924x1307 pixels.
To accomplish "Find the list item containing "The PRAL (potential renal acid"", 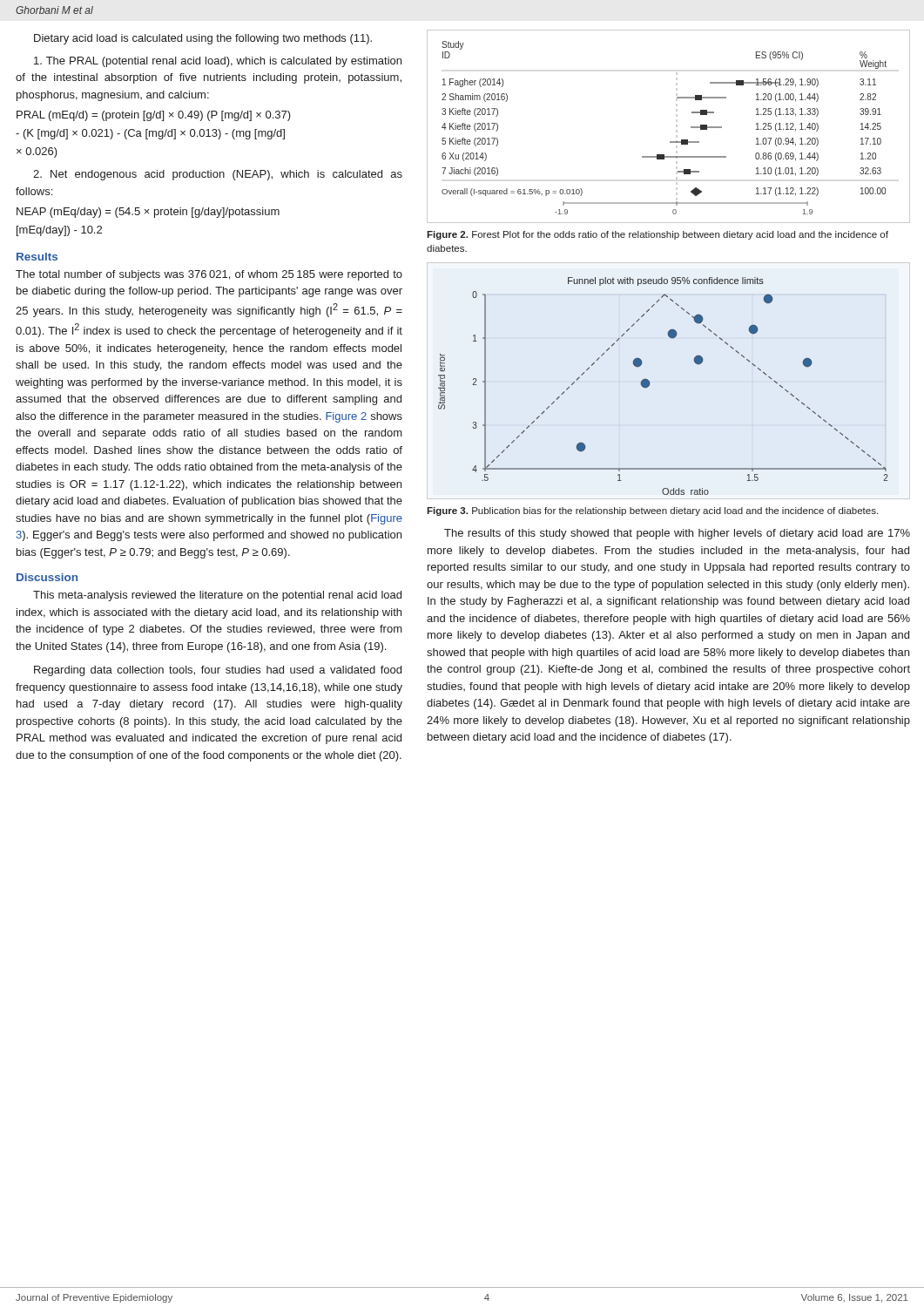I will [209, 77].
